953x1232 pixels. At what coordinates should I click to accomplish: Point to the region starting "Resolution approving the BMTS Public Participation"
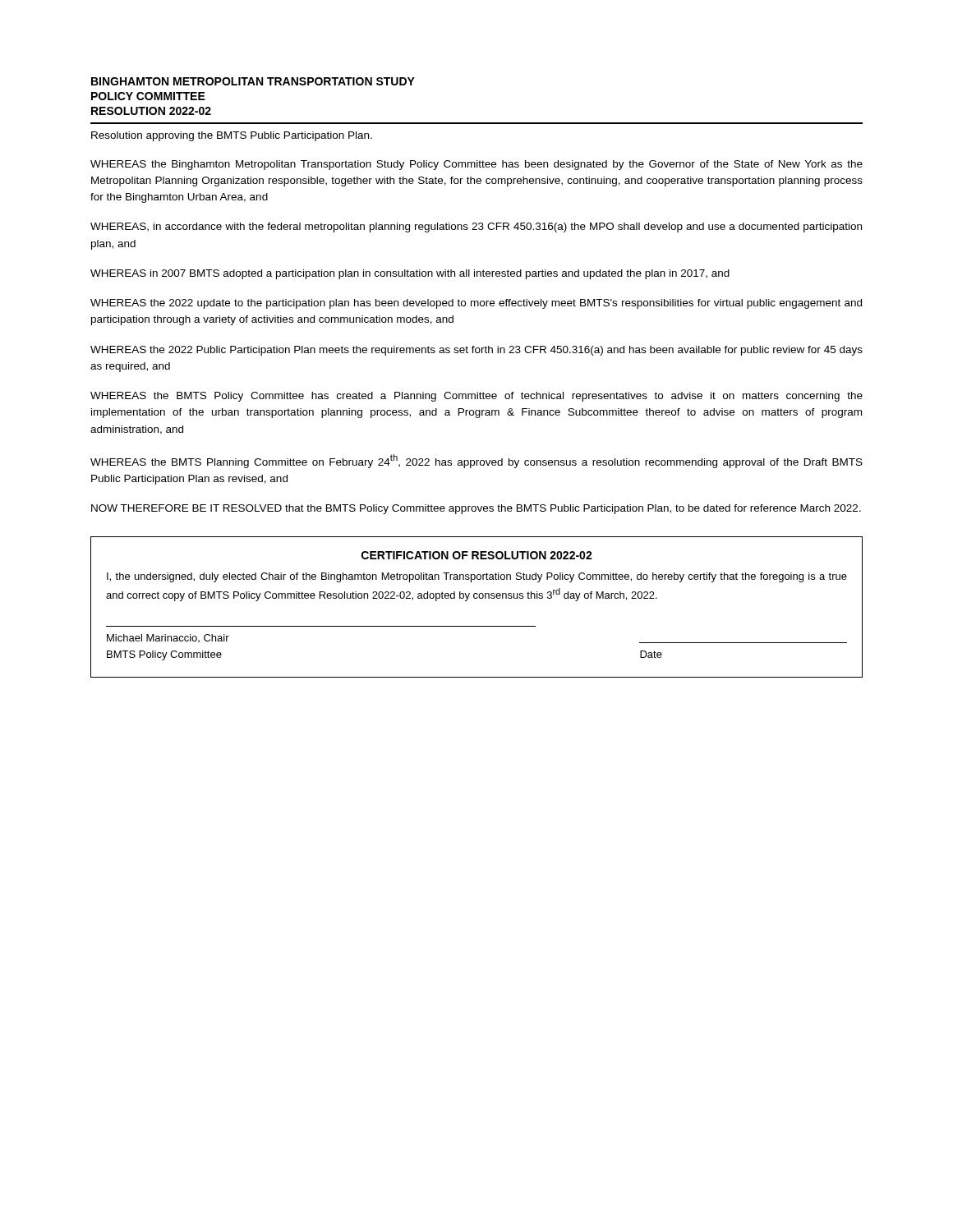(232, 135)
